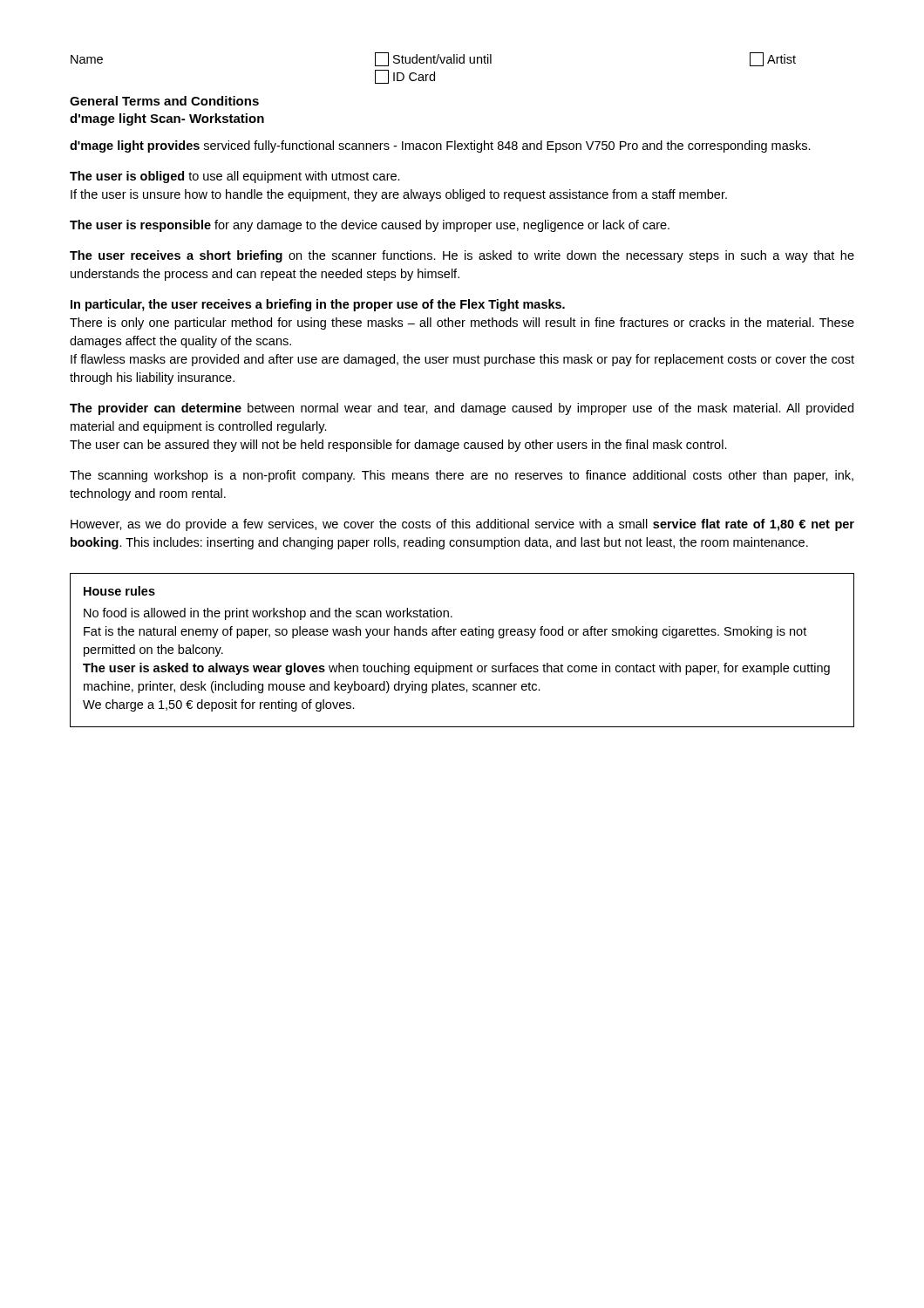Select the text block with the text "The provider can determine between normal wear"
Image resolution: width=924 pixels, height=1308 pixels.
pyautogui.click(x=462, y=409)
